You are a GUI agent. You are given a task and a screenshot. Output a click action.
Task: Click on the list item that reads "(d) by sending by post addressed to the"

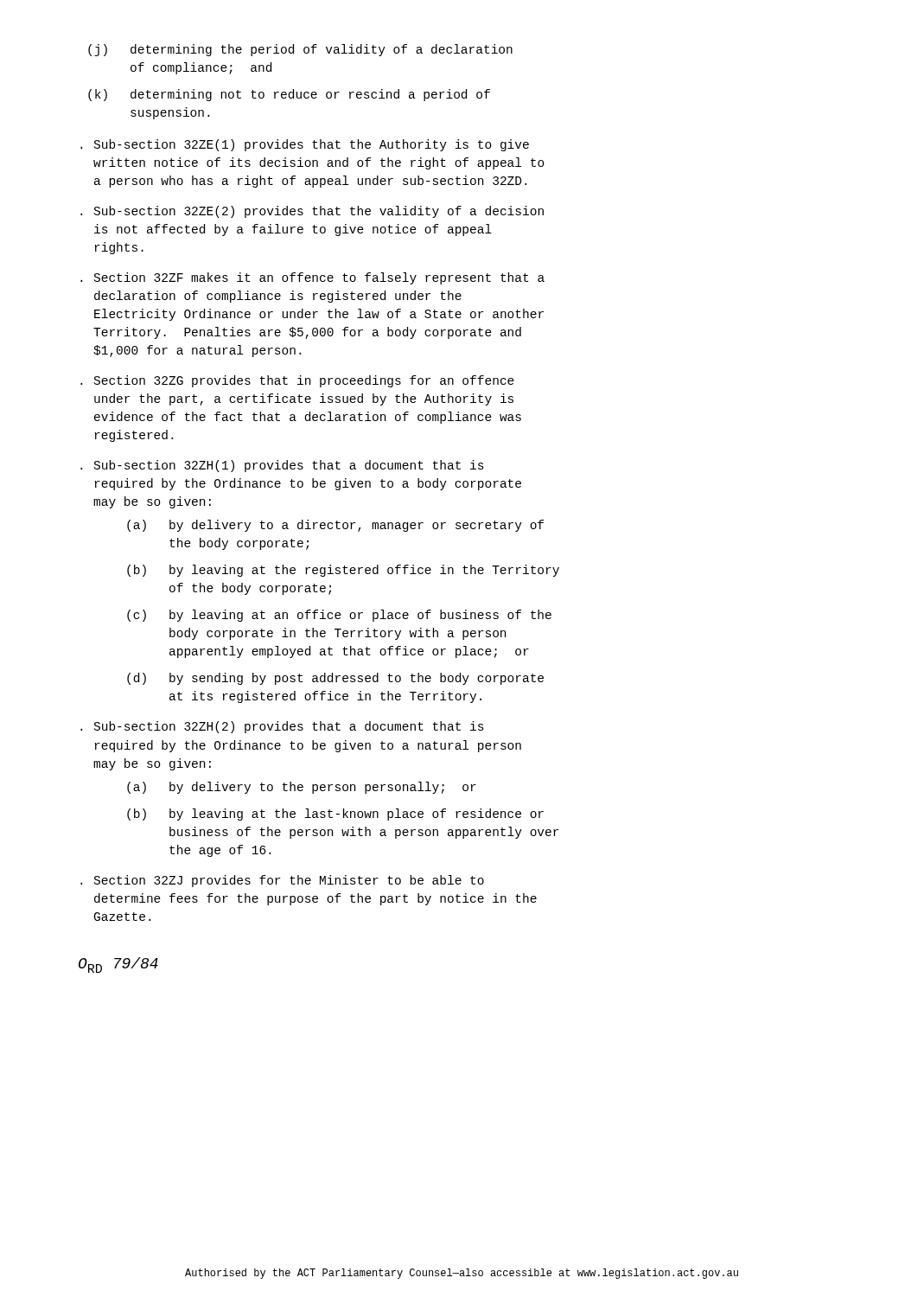point(335,689)
